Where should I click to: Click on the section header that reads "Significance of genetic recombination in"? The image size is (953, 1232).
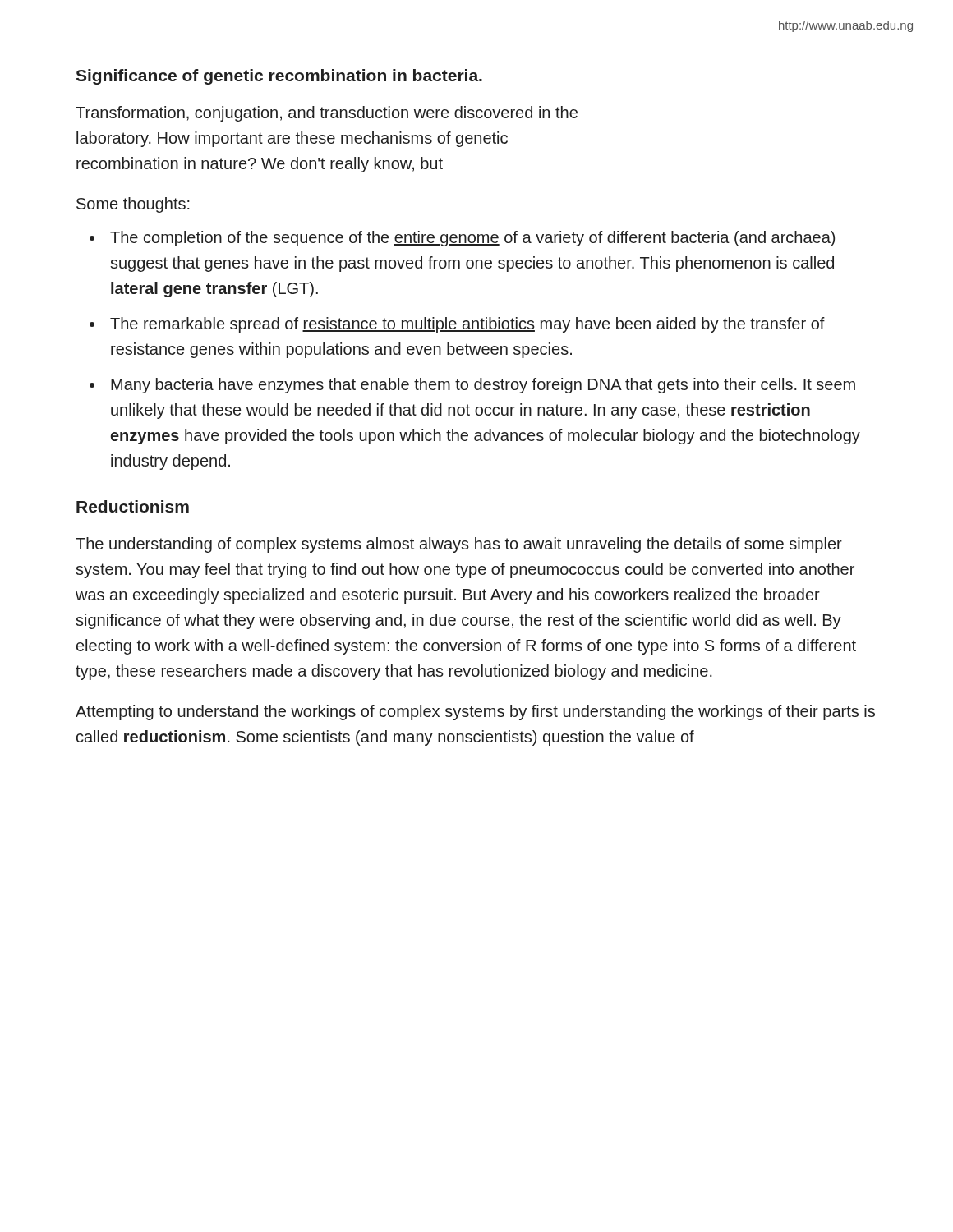[279, 75]
